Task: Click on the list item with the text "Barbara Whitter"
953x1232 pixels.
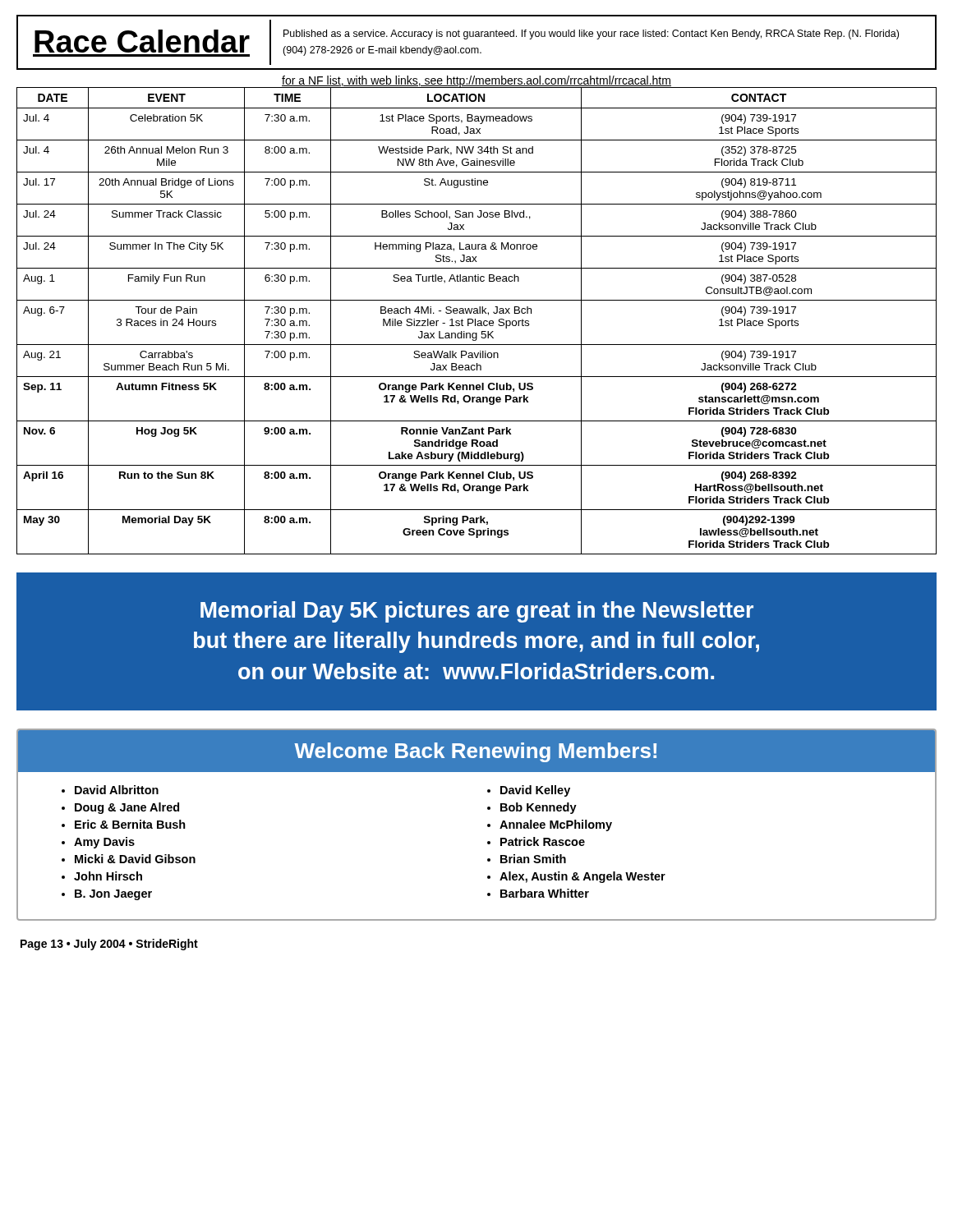Action: point(544,893)
